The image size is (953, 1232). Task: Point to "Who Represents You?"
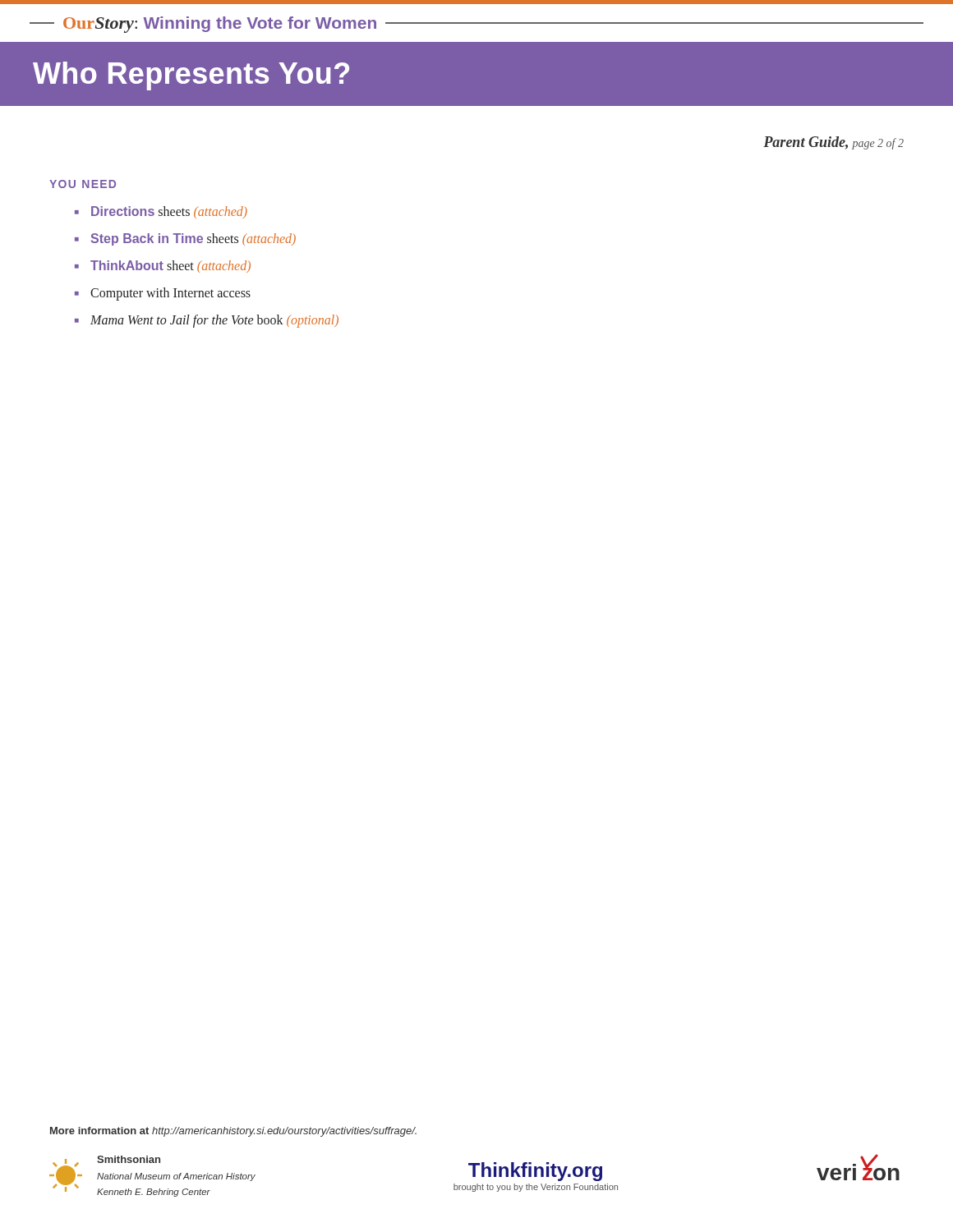[191, 76]
